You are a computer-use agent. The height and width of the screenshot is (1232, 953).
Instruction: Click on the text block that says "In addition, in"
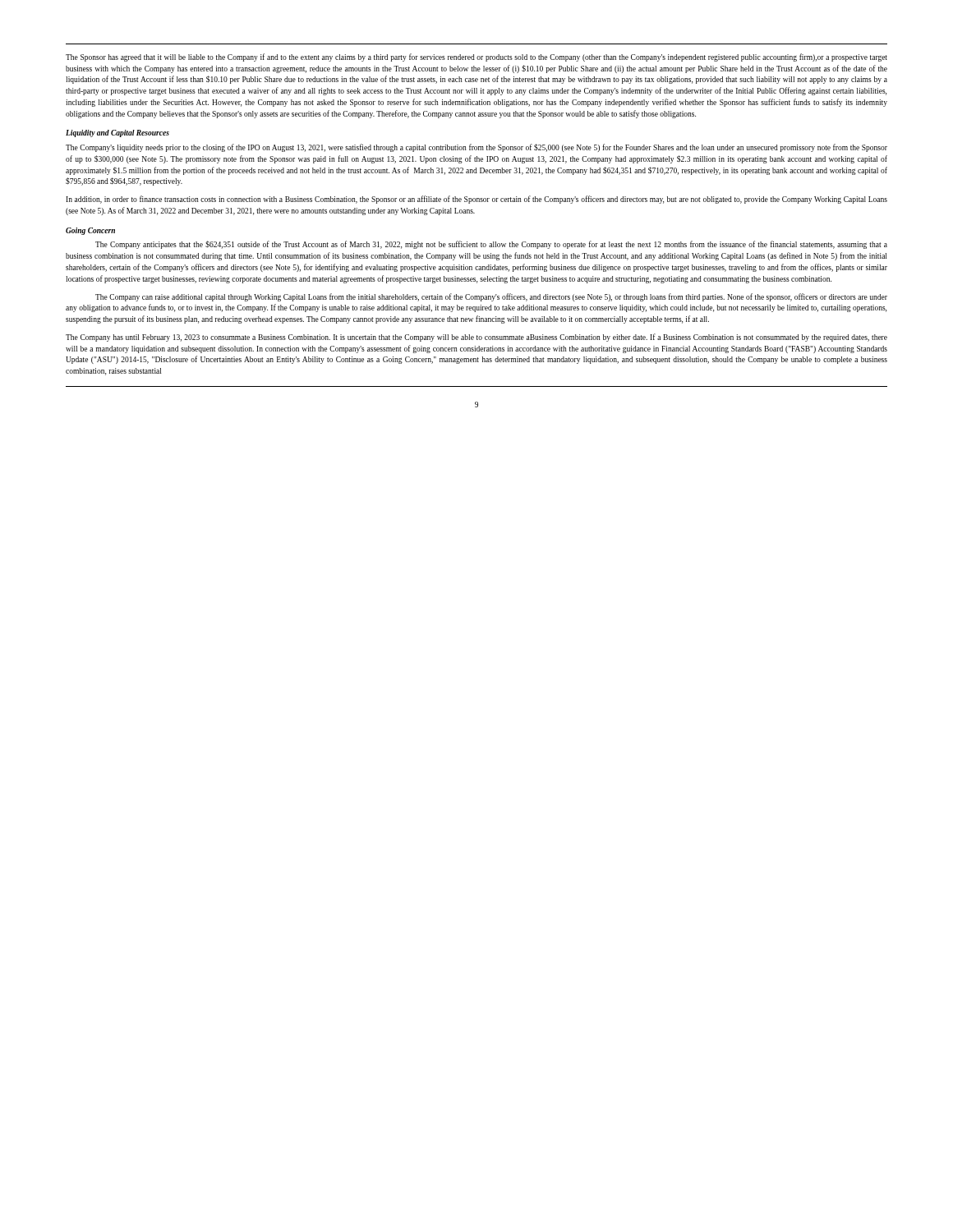tap(476, 206)
